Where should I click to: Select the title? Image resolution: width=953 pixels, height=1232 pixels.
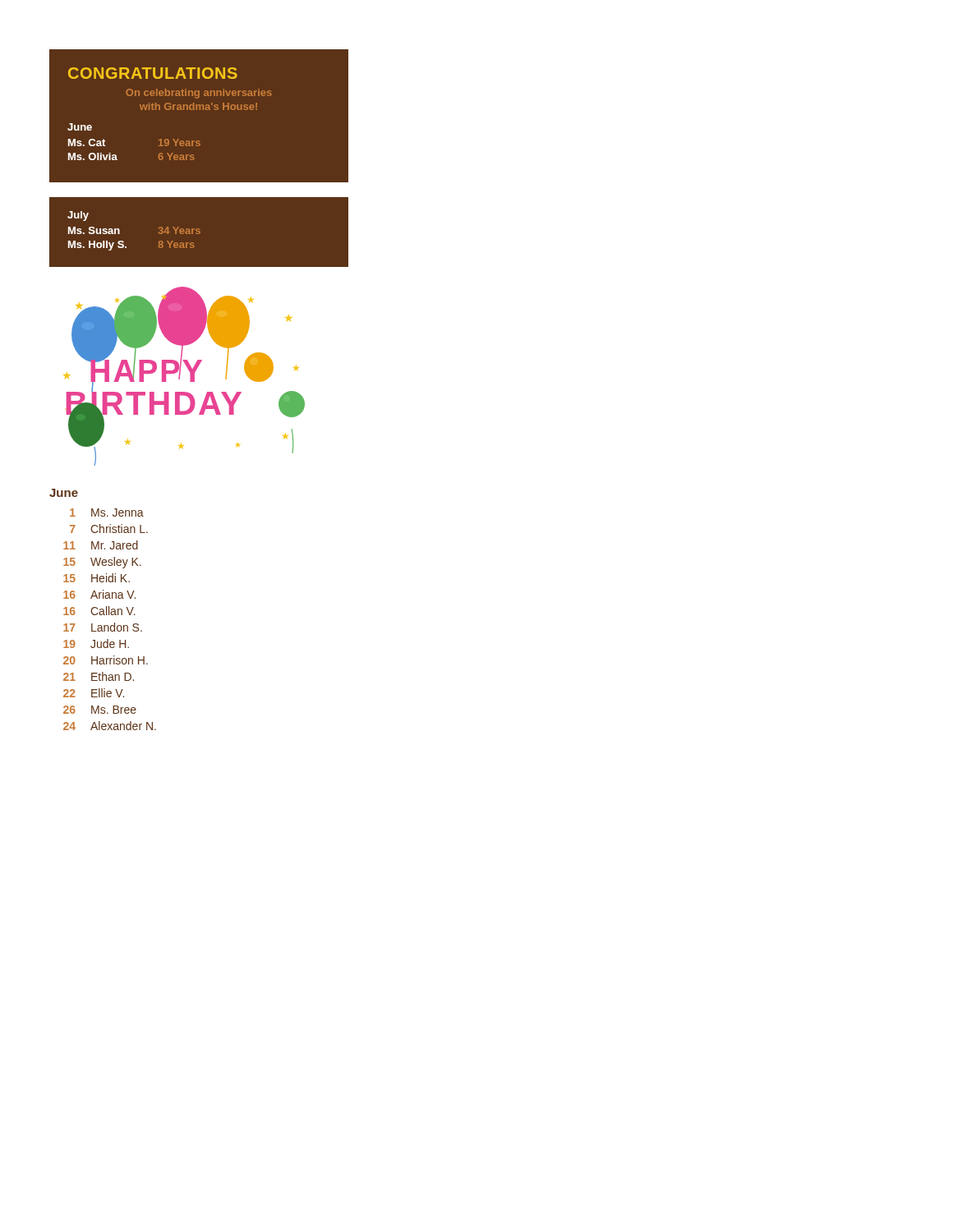point(199,116)
